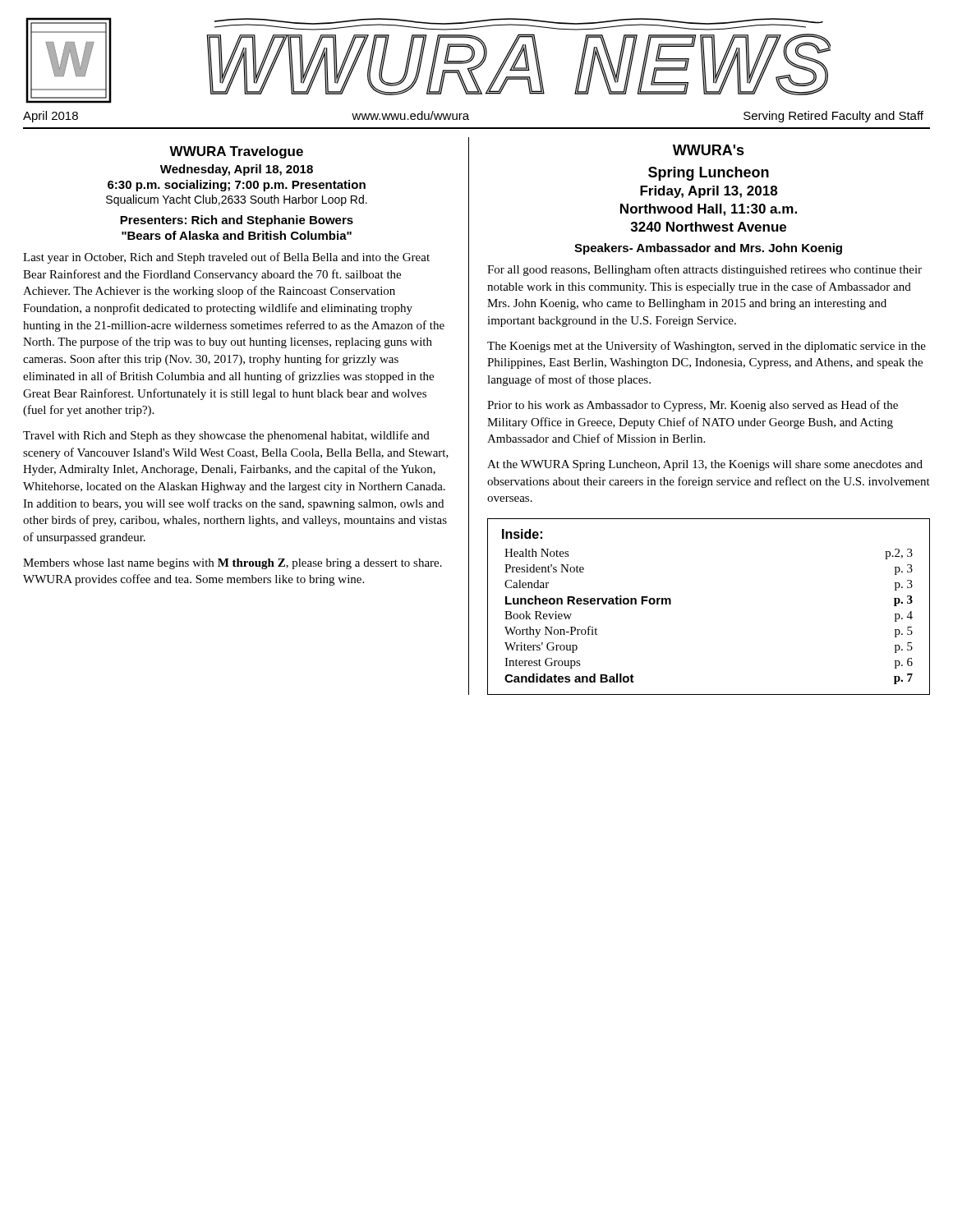Find the block on this page that starts "Members whose last name"
The height and width of the screenshot is (1232, 953).
click(233, 571)
